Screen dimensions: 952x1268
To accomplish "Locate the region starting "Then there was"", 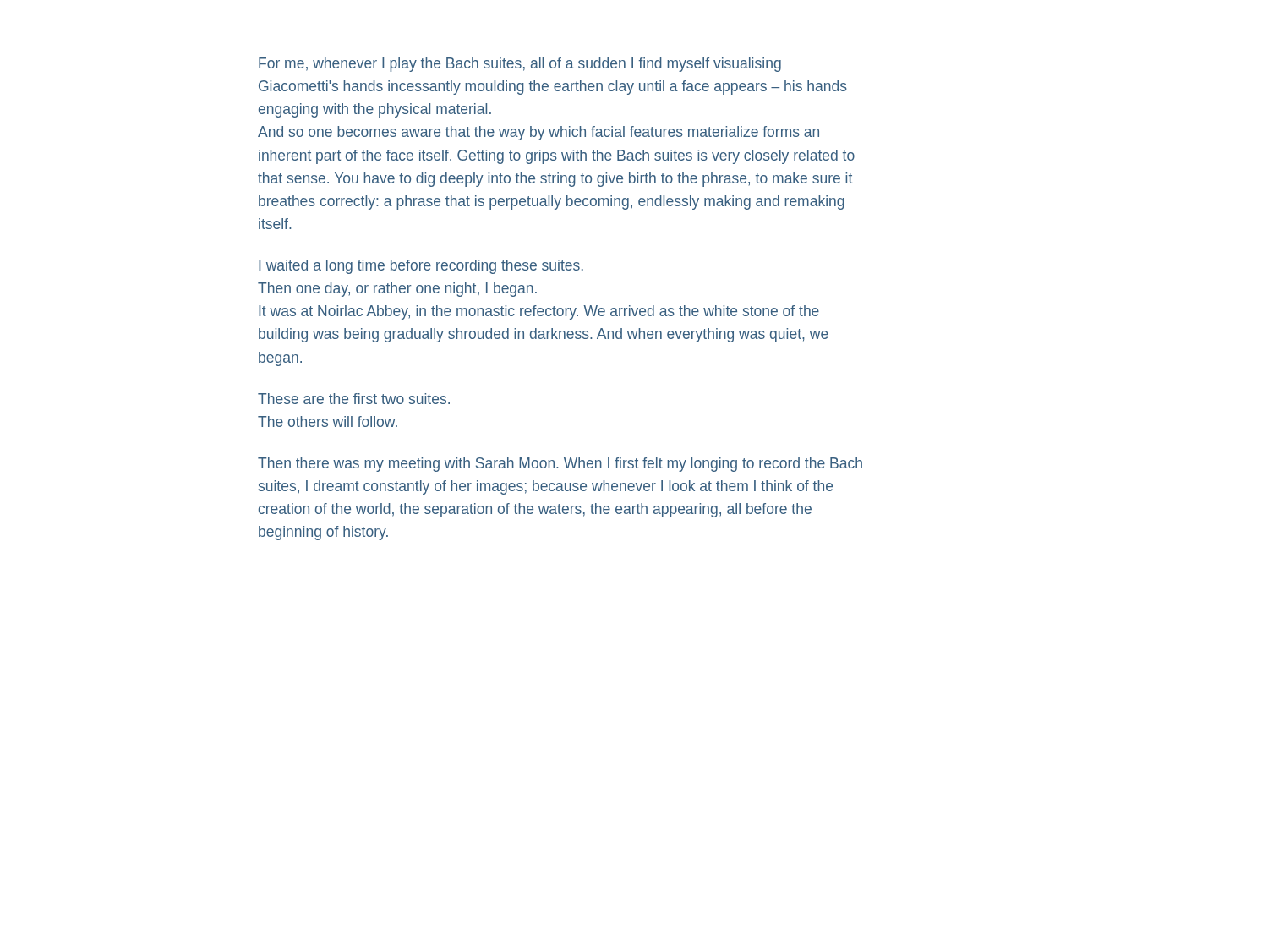I will pyautogui.click(x=560, y=498).
